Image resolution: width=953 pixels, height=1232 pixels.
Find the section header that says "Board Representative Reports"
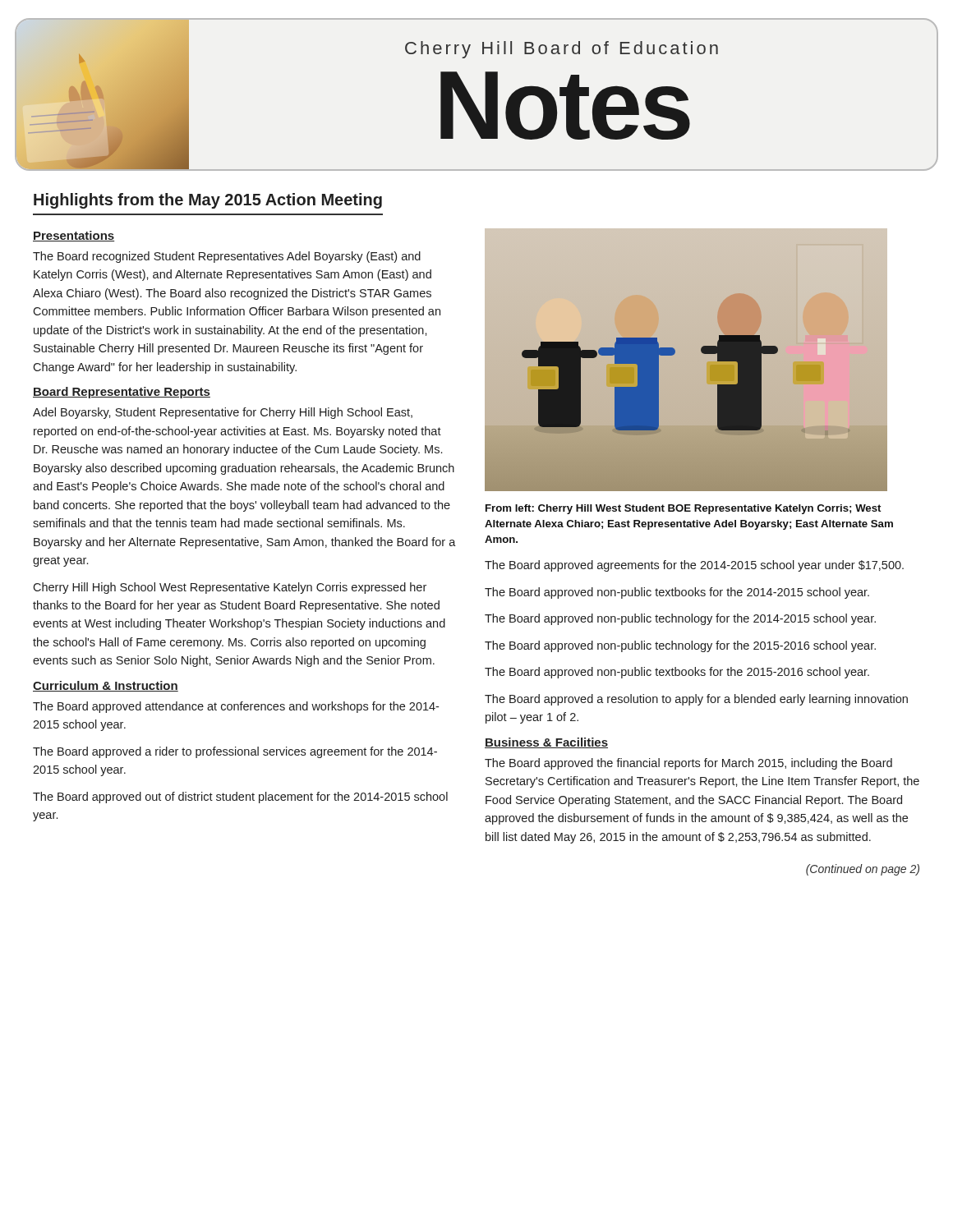pyautogui.click(x=122, y=392)
